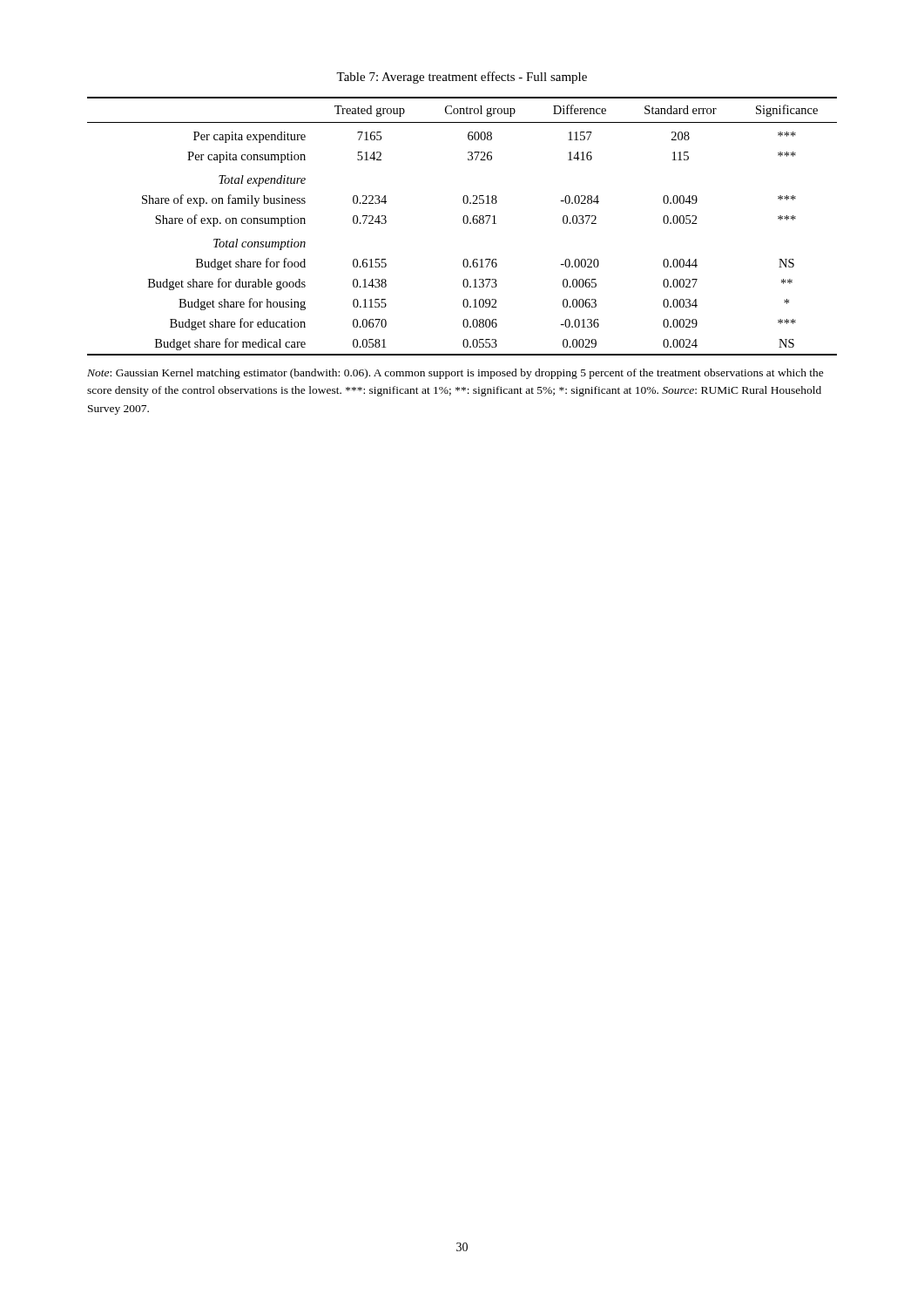Select the caption that reads "Table 7: Average treatment effects - Full"

pos(462,77)
